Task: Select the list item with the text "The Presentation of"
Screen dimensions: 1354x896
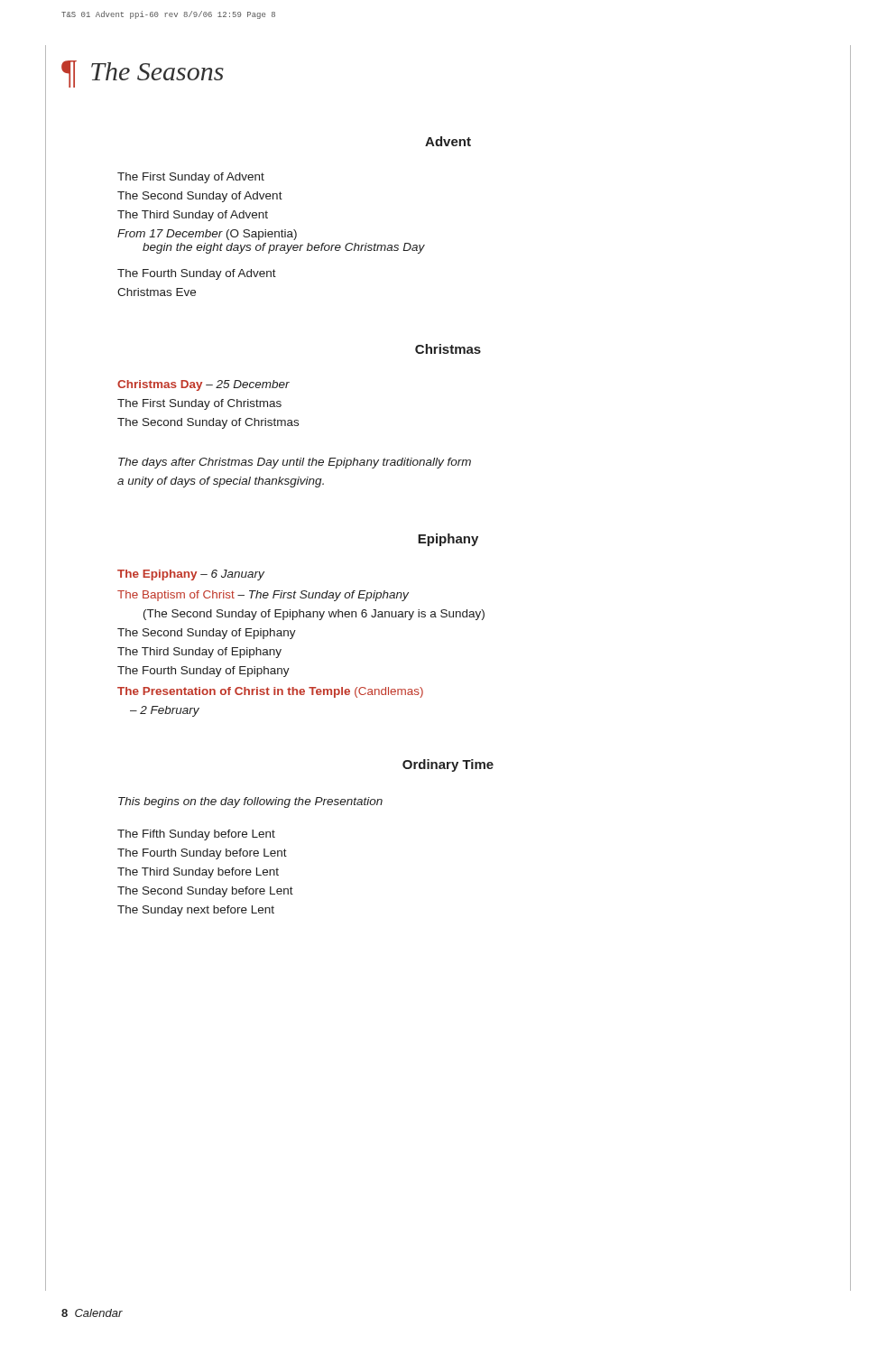Action: pos(271,702)
